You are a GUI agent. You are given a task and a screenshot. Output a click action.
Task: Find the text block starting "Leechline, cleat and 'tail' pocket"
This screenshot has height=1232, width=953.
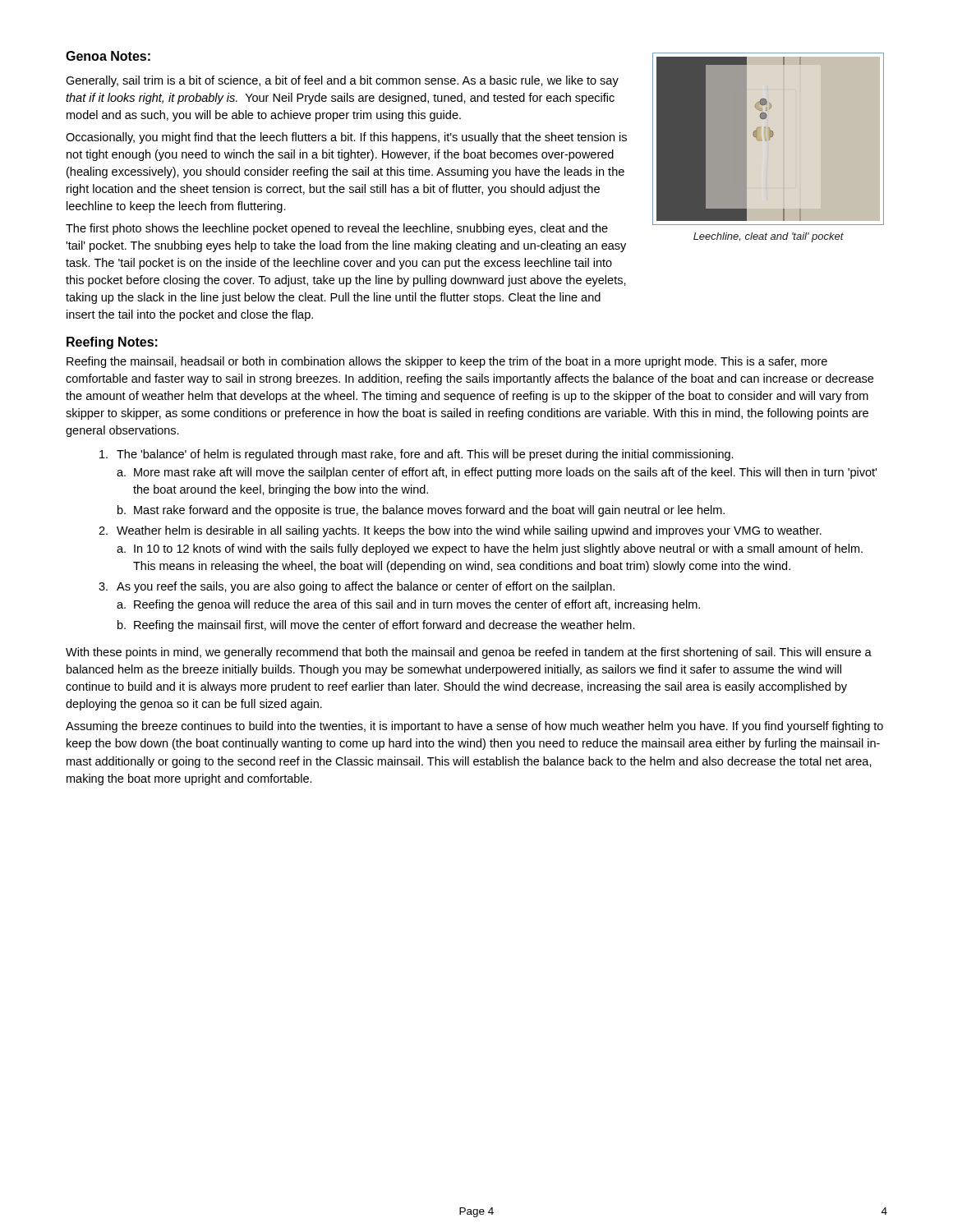coord(768,236)
